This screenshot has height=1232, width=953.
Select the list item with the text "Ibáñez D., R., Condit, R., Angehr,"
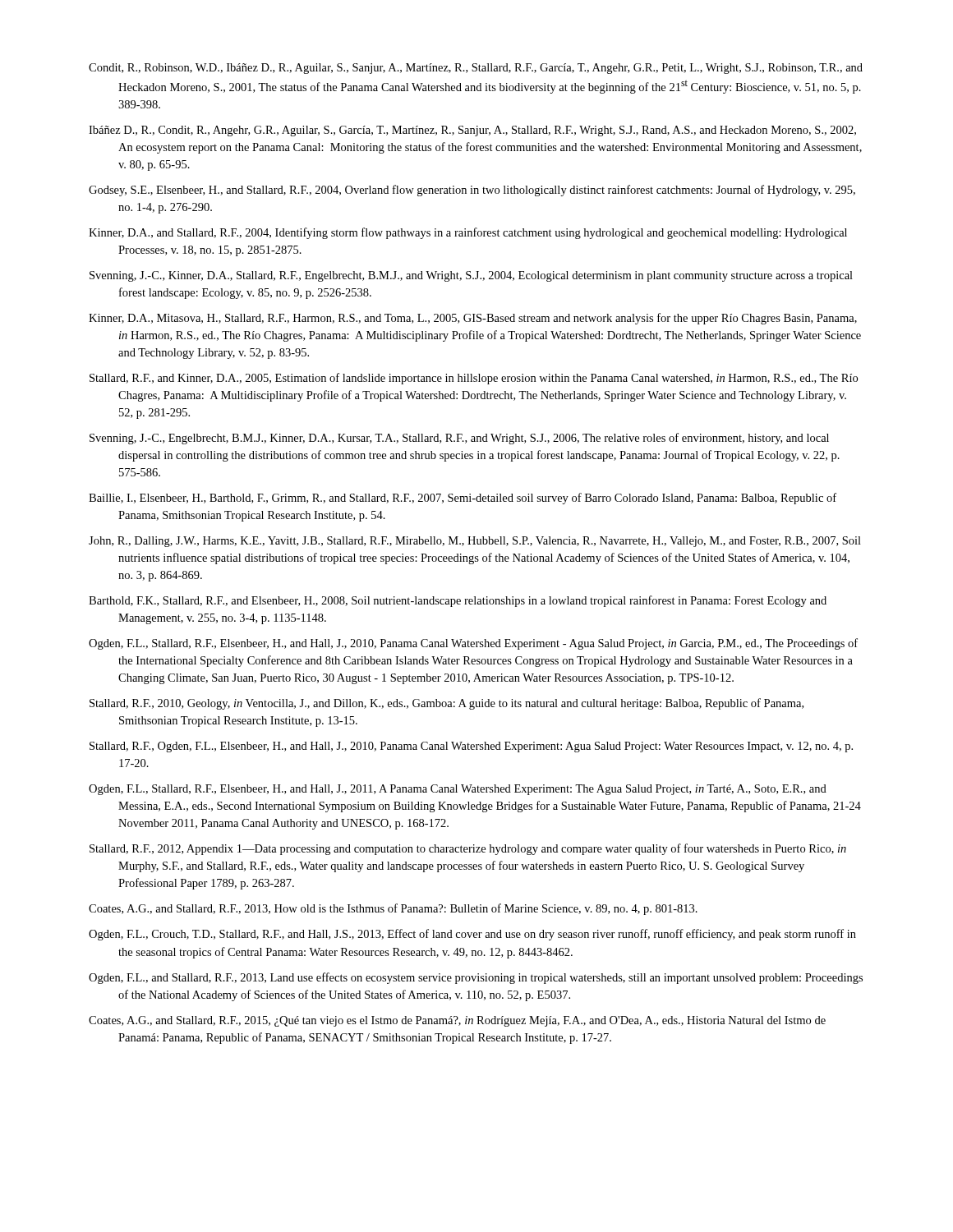(475, 147)
